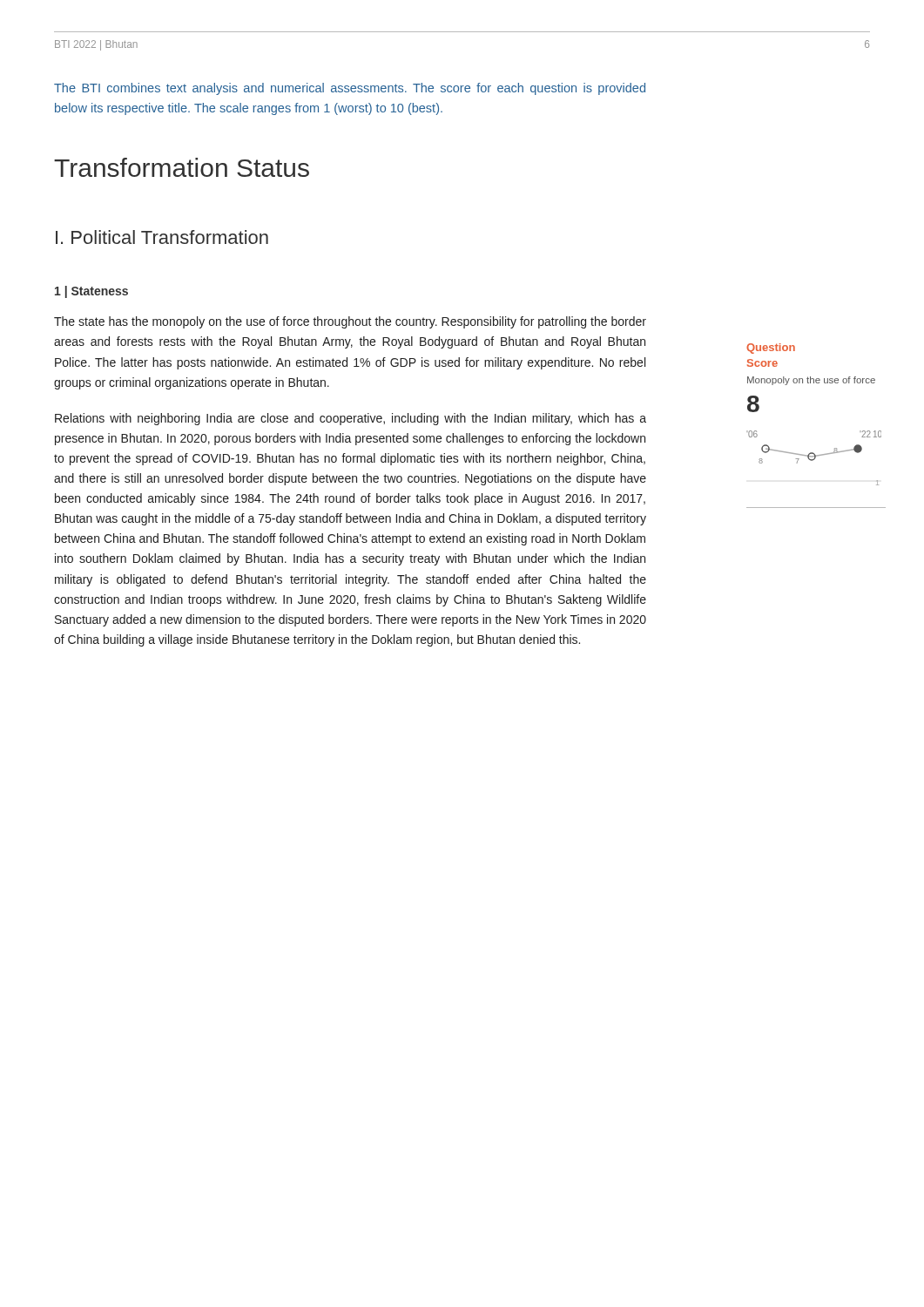Click on the text block that says "Monopoly on the use of"
Screen dimensions: 1307x924
811,380
